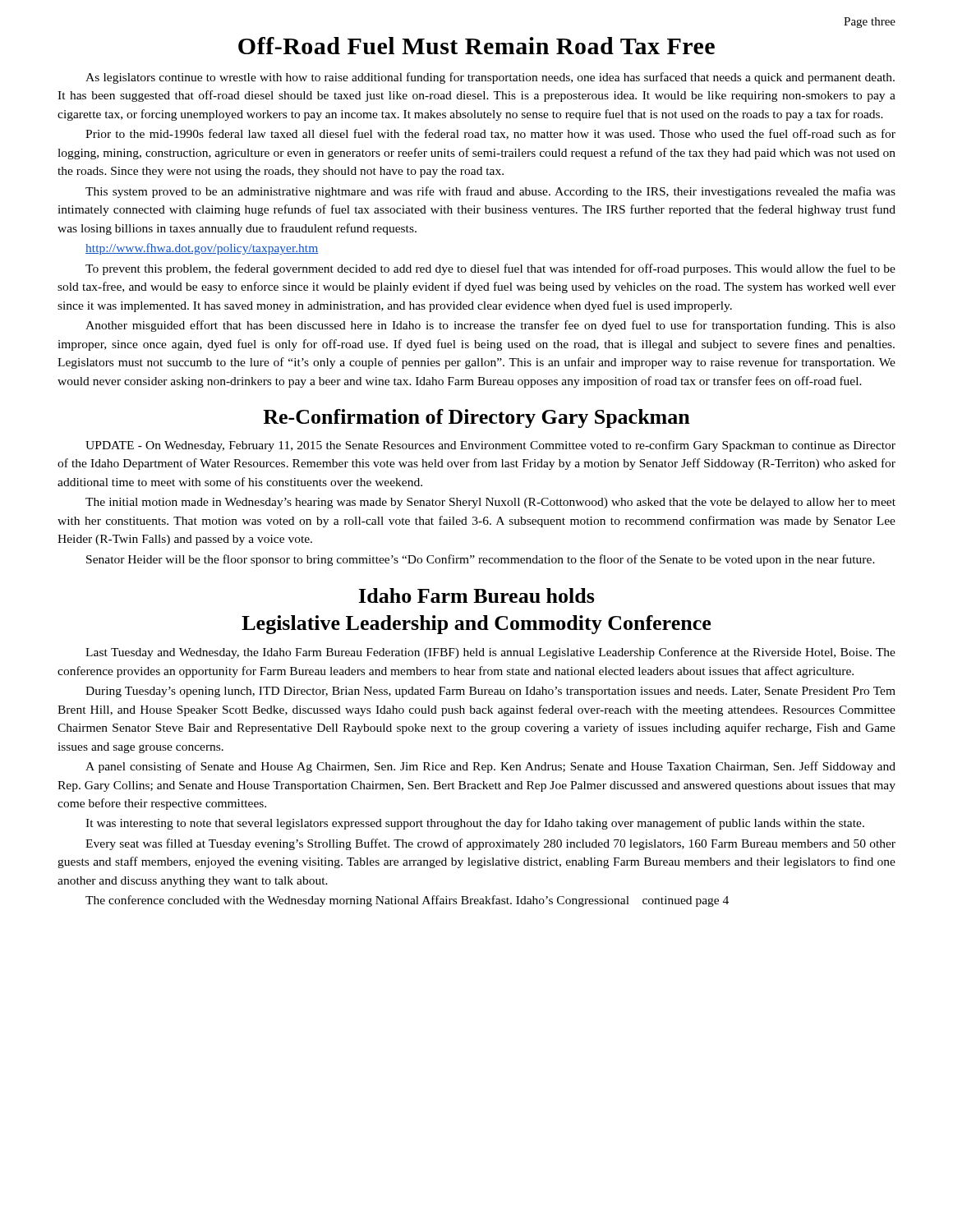
Task: Click on the element starting "Last Tuesday and Wednesday,"
Action: point(476,662)
